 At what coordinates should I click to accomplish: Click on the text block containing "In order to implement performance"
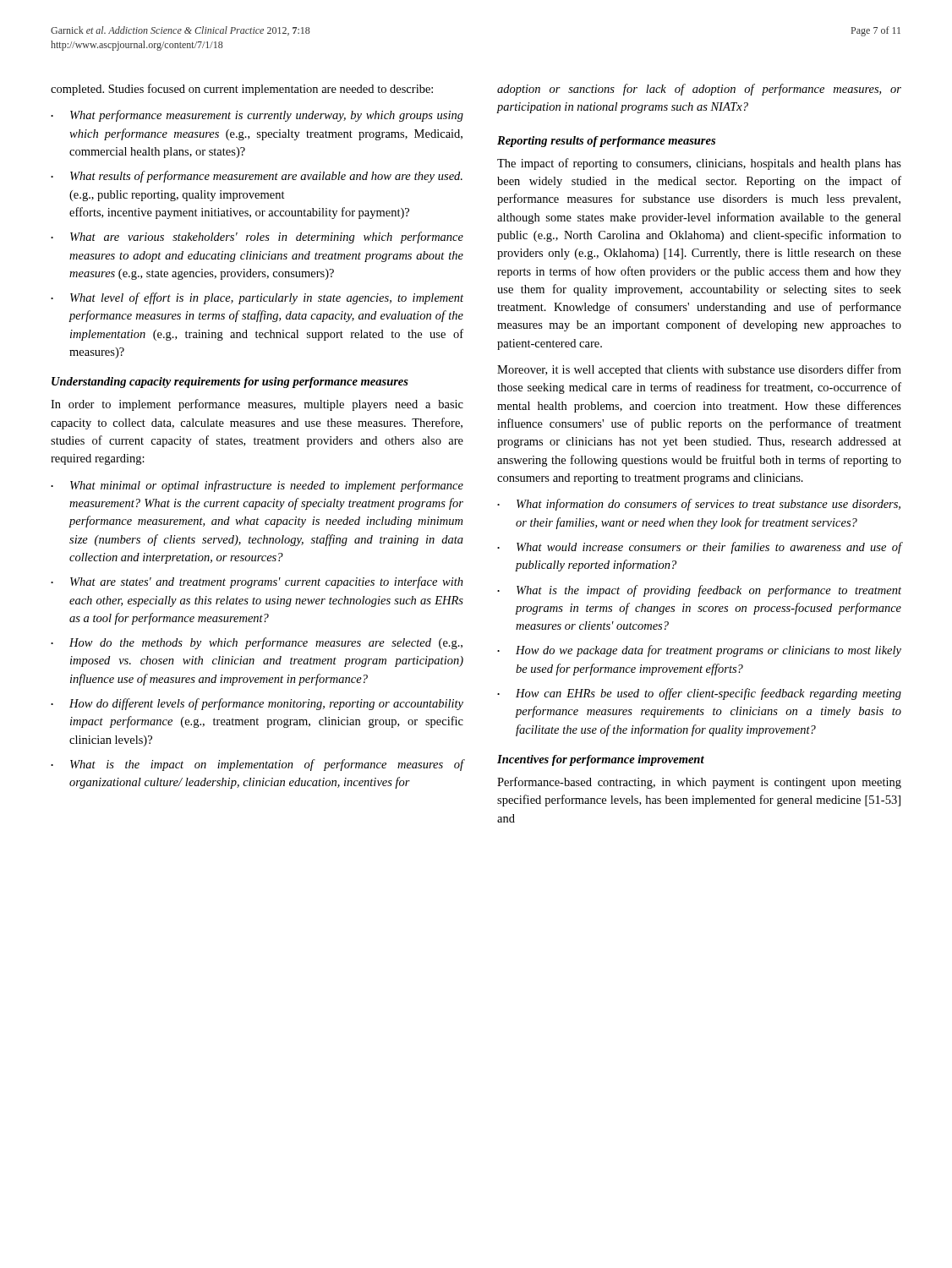click(257, 431)
